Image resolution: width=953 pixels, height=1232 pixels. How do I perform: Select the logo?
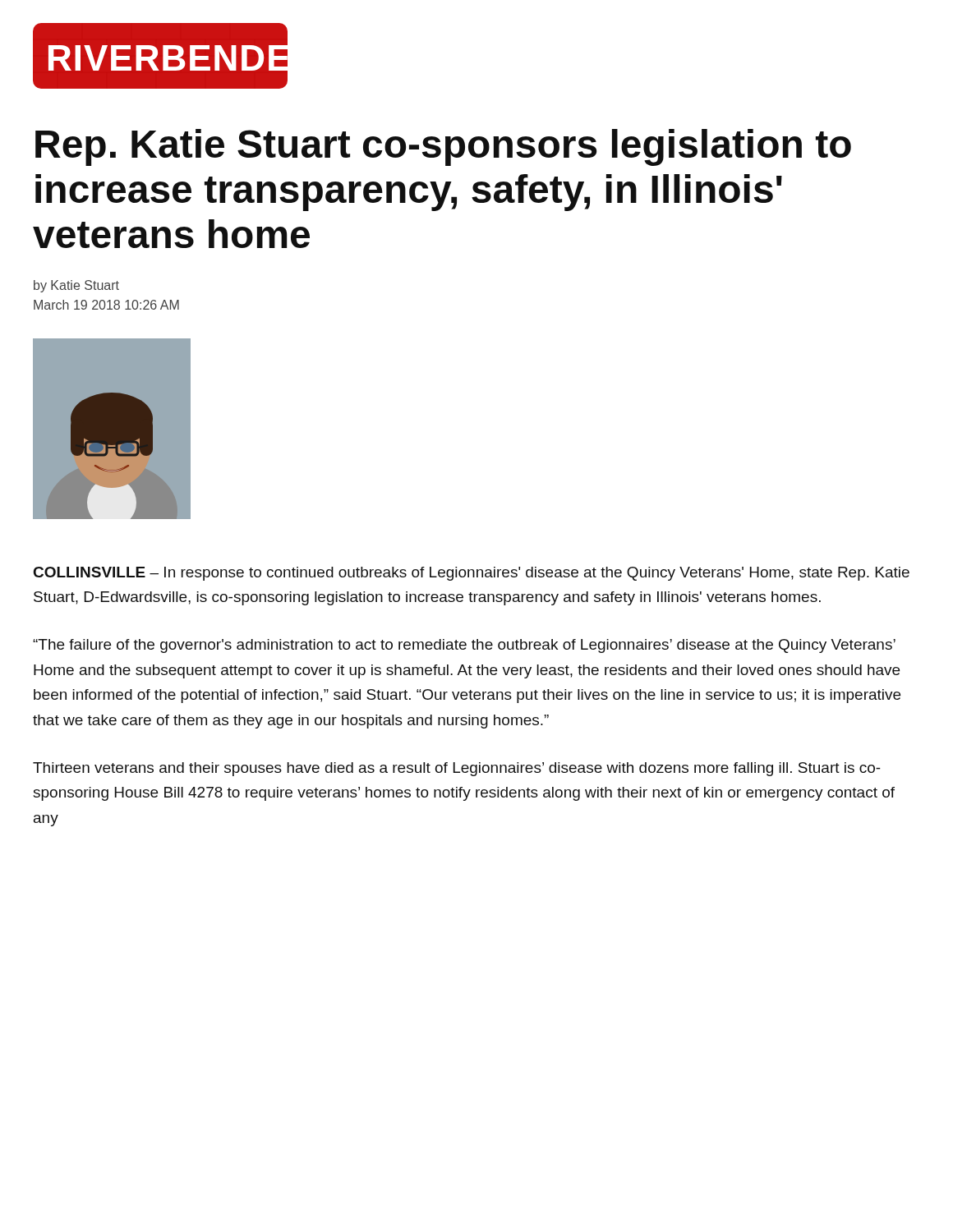(x=476, y=53)
